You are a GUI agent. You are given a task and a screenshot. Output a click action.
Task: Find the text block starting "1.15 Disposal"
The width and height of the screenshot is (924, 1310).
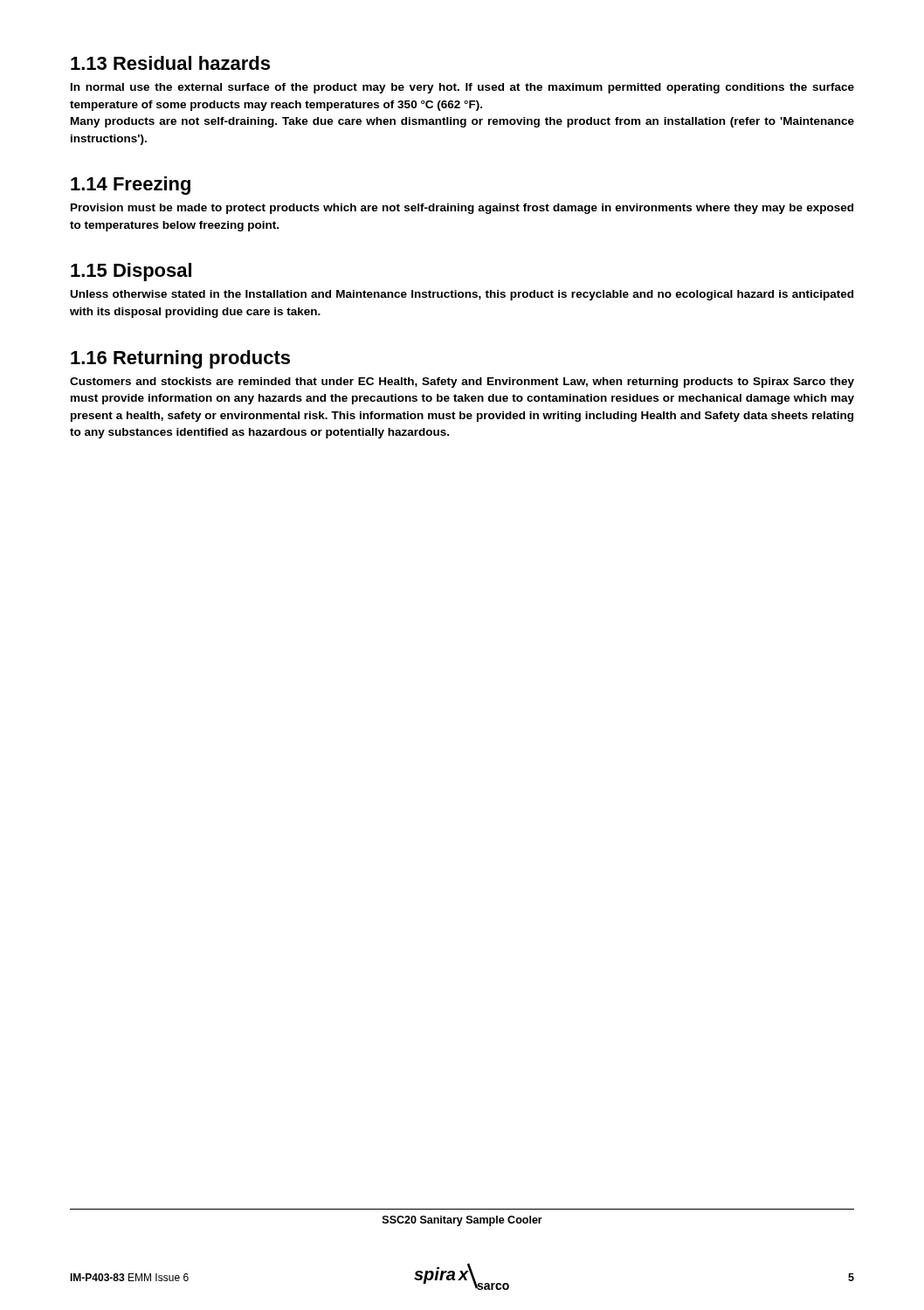131,271
